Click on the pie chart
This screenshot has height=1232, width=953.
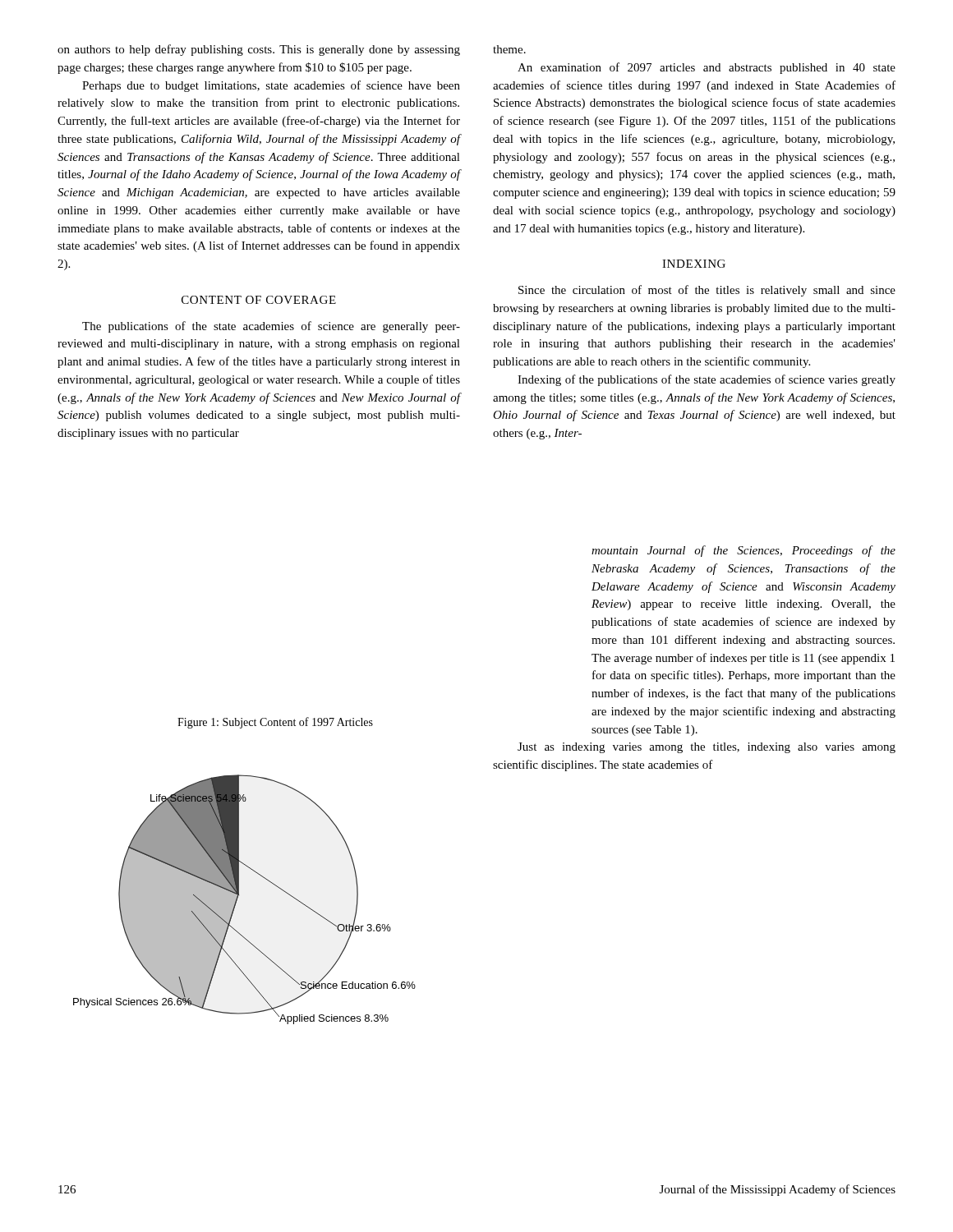click(x=275, y=872)
